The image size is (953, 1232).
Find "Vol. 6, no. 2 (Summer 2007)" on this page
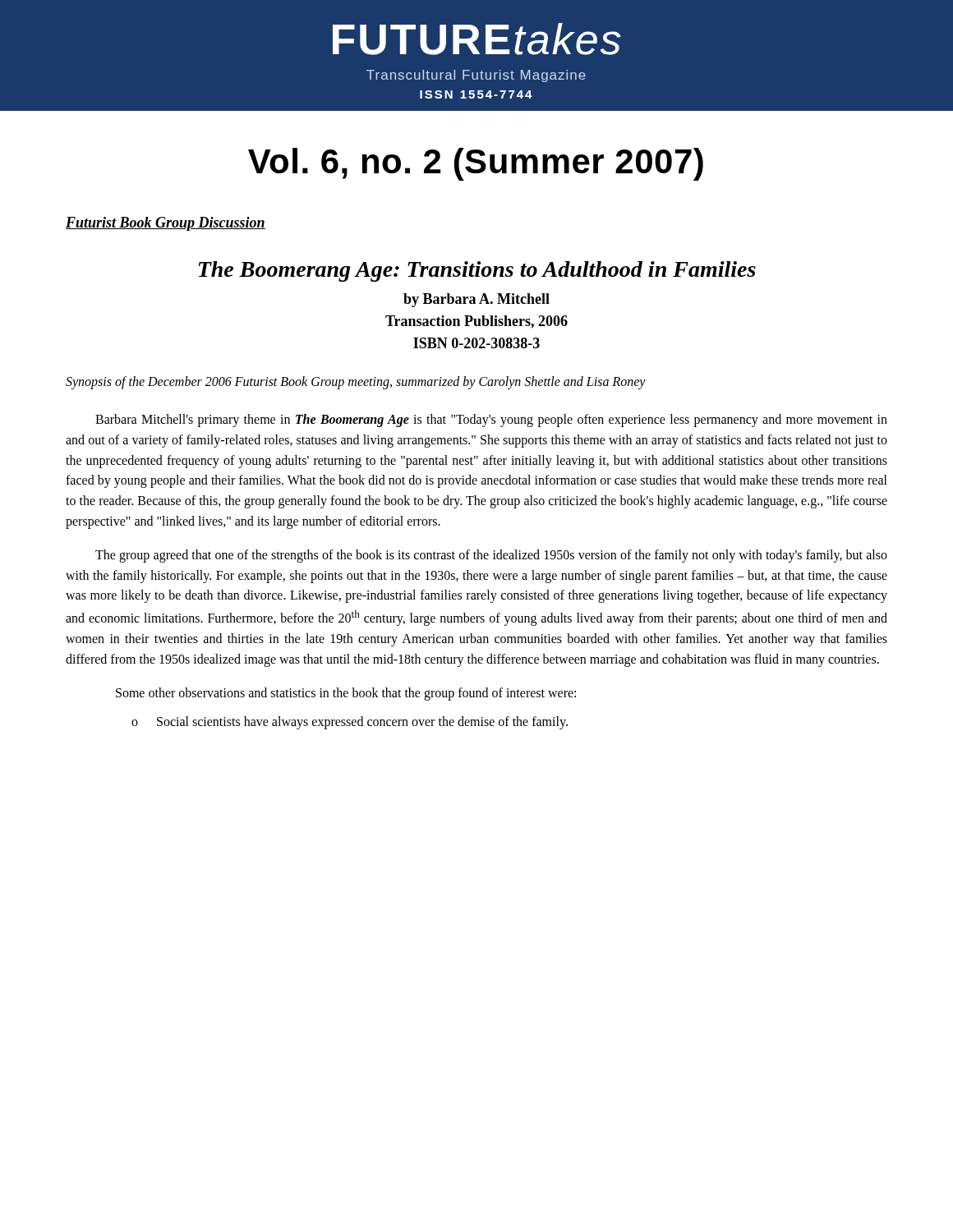click(476, 161)
